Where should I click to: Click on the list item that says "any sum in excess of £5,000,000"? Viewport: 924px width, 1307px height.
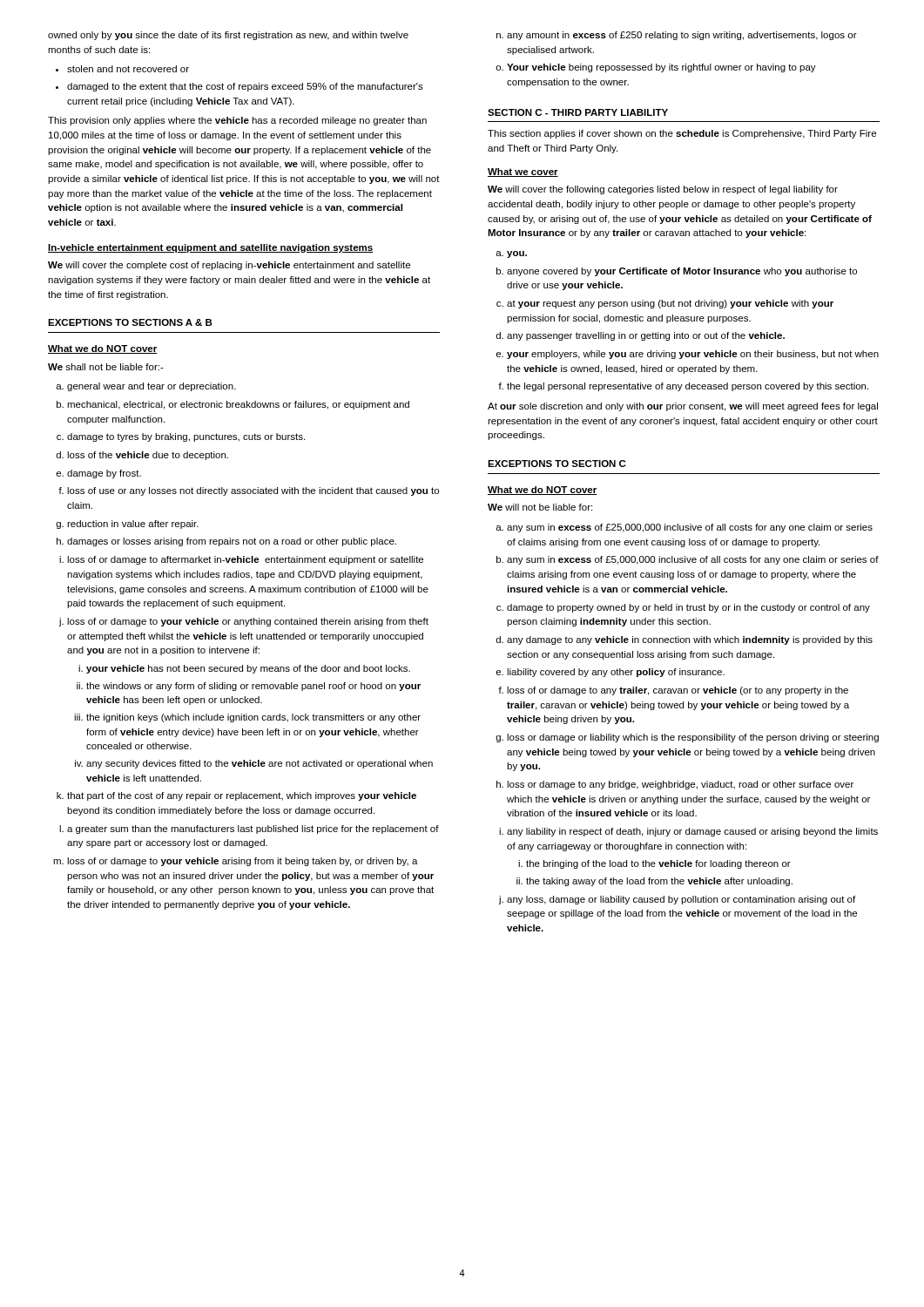[x=693, y=575]
